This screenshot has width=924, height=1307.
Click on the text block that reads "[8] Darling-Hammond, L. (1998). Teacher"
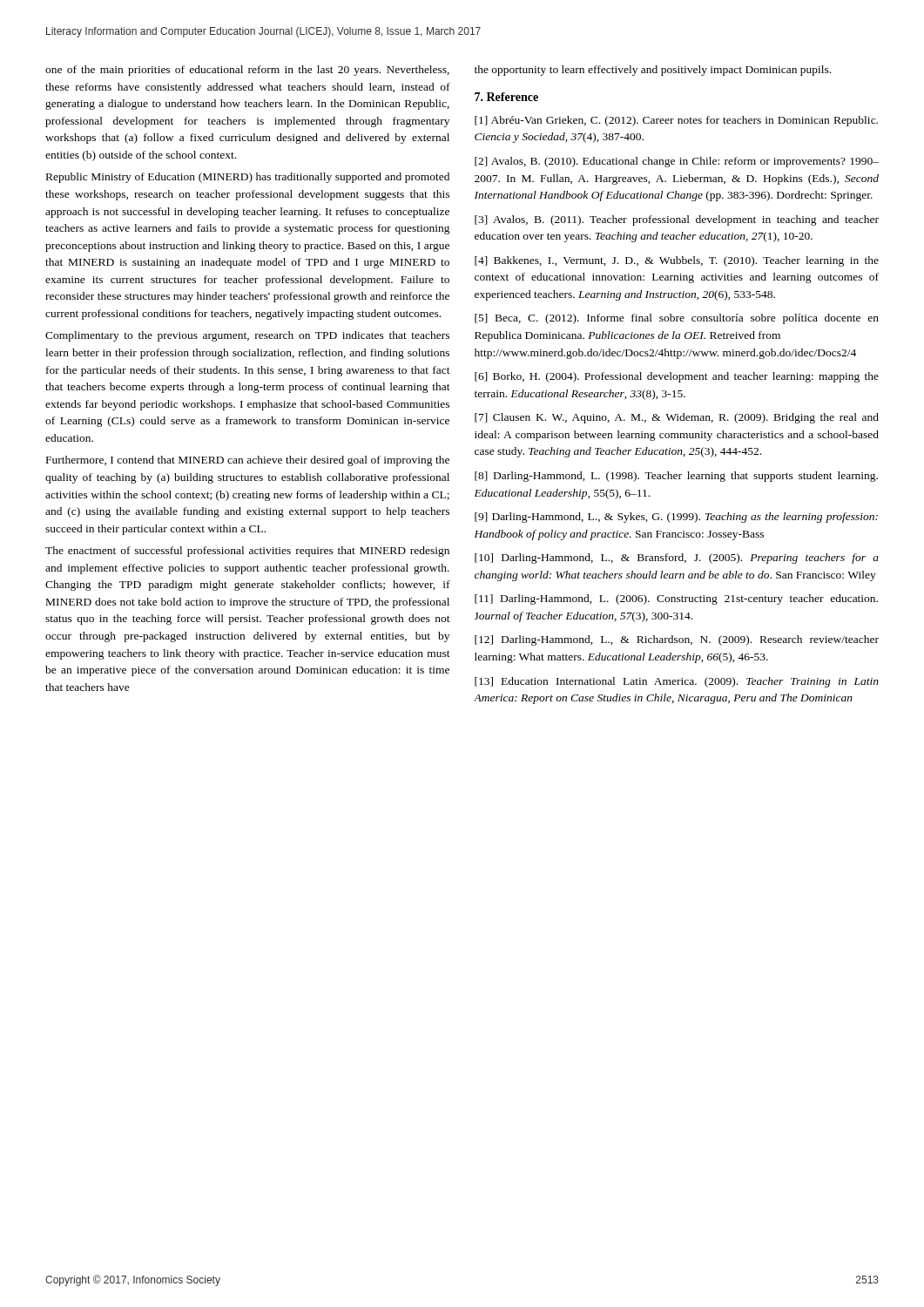point(676,484)
